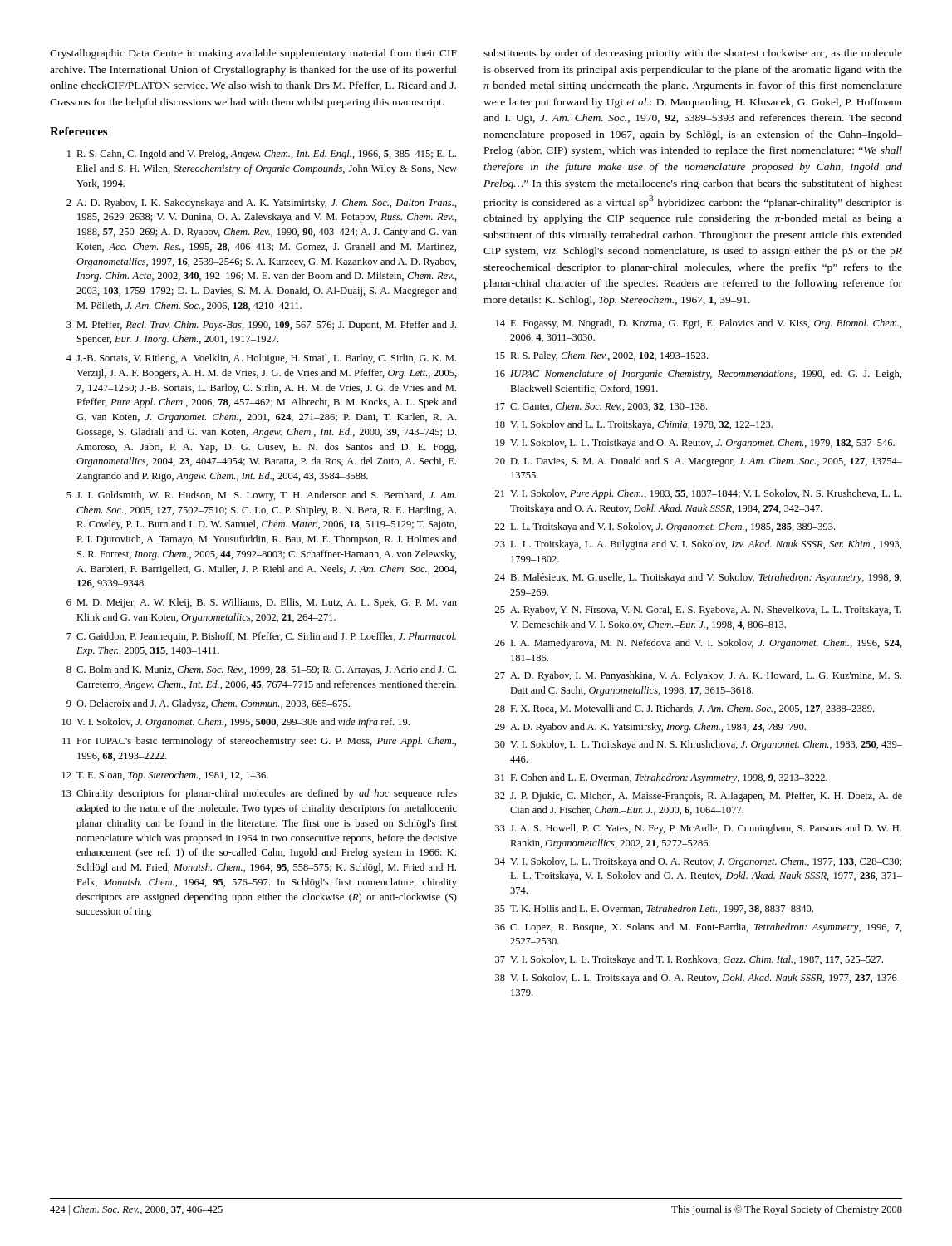Point to the element starting "33 J. A. S. Howell, P. C."
The width and height of the screenshot is (952, 1246).
coord(693,836)
